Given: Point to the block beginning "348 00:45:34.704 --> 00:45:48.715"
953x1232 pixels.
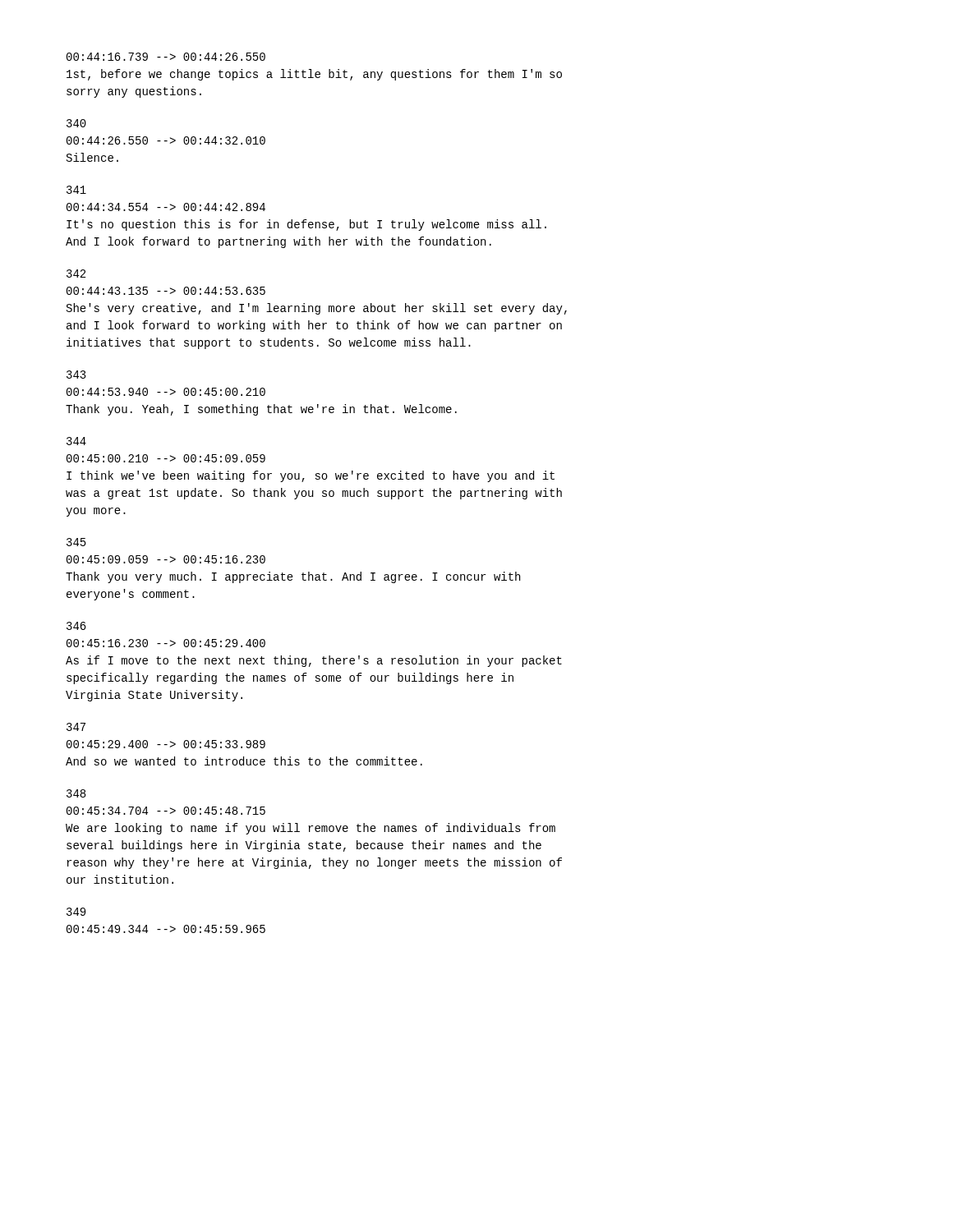Looking at the screenshot, I should point(314,837).
